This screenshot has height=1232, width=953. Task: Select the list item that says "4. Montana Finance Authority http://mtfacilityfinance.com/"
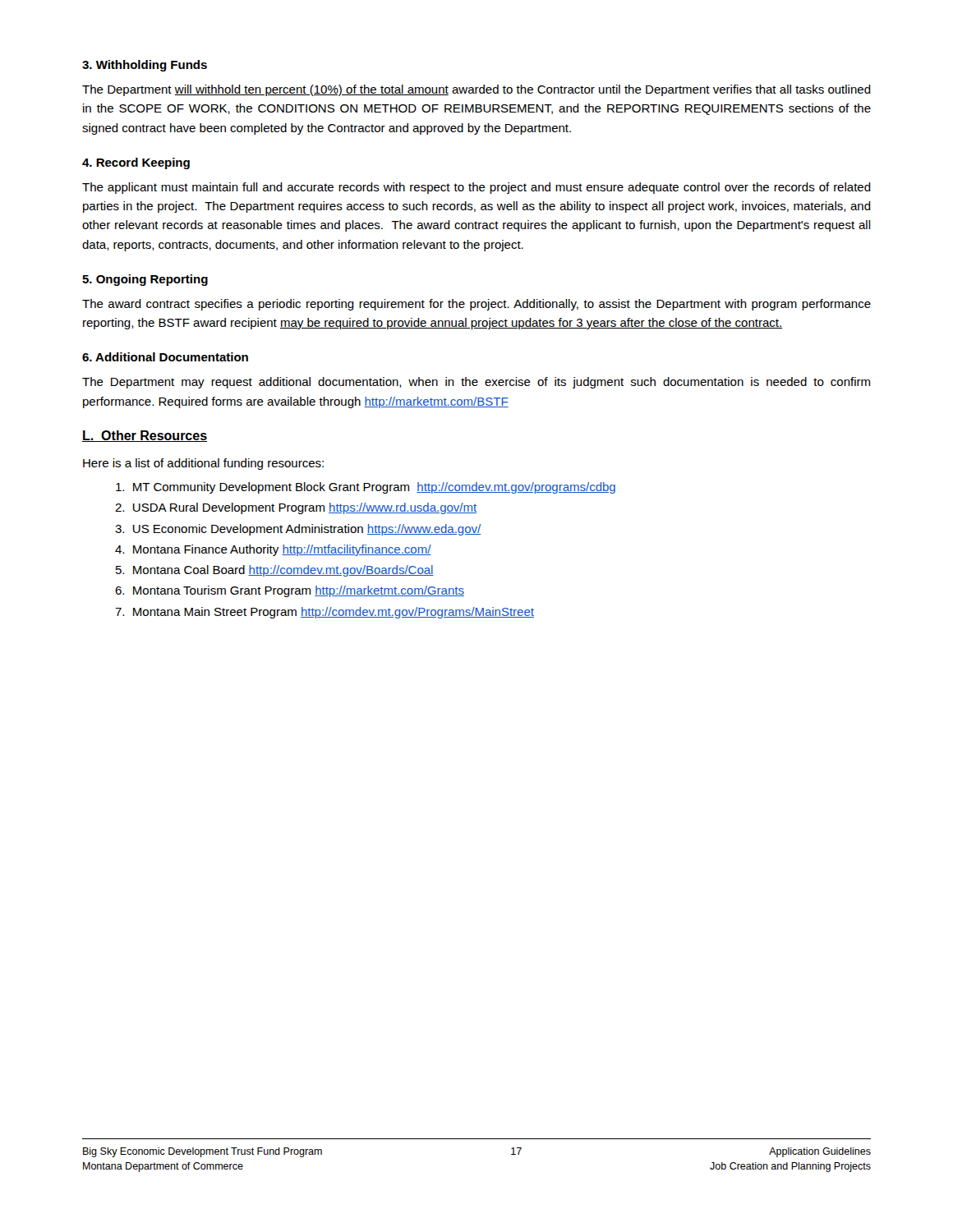click(x=273, y=549)
